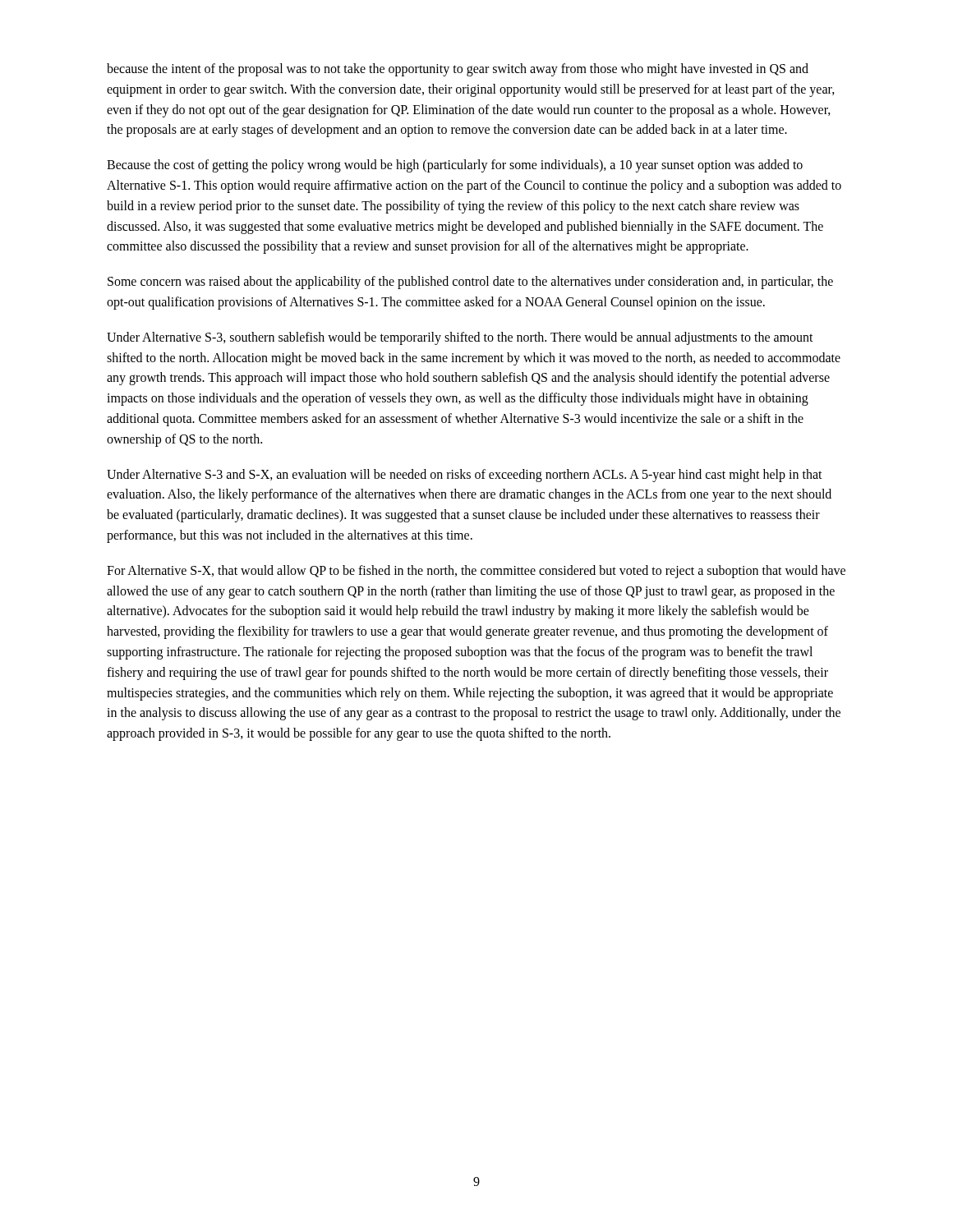Select the region starting "because the intent of the proposal was"
Image resolution: width=953 pixels, height=1232 pixels.
[471, 99]
